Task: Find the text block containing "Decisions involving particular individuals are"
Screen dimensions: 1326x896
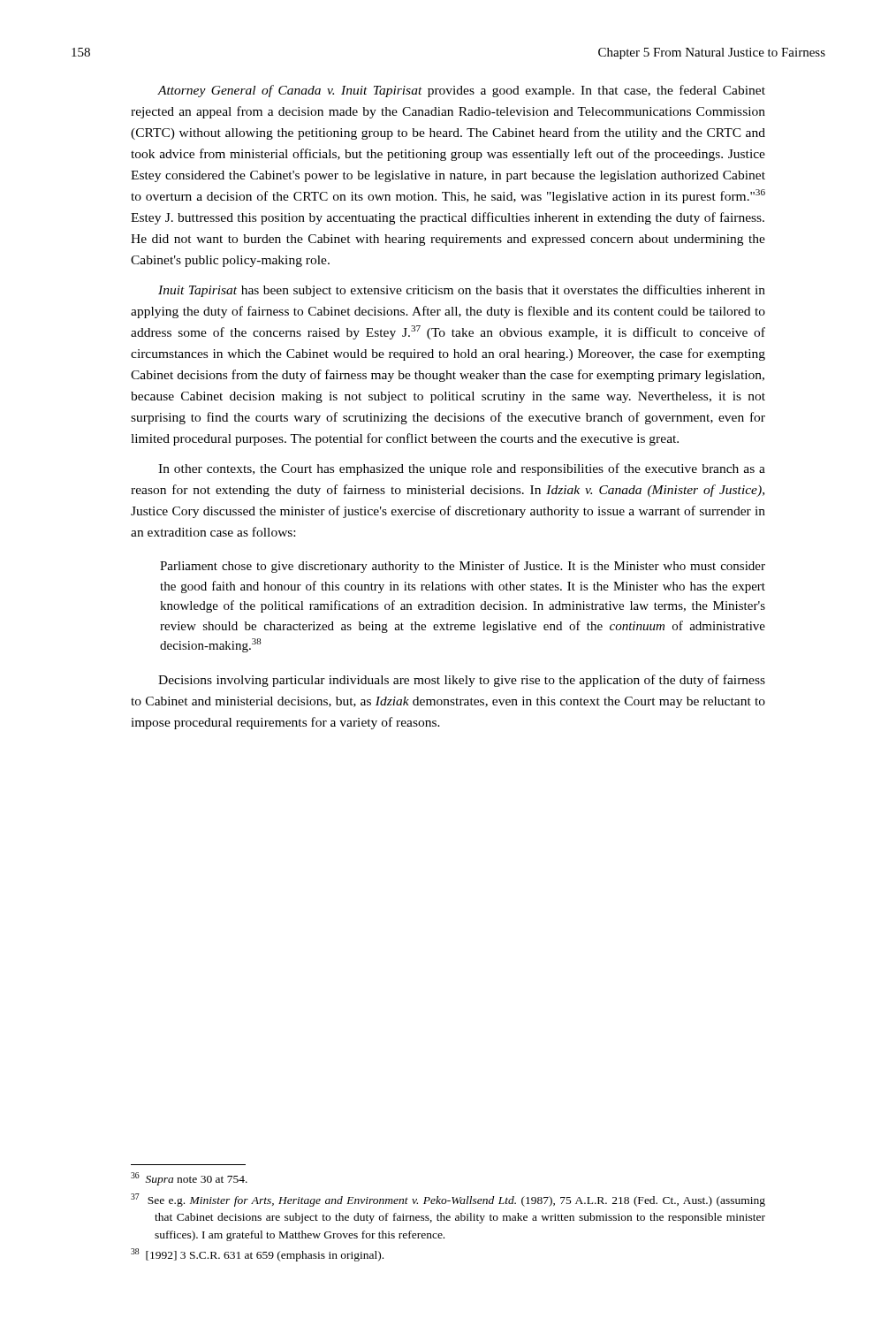Action: click(x=448, y=701)
